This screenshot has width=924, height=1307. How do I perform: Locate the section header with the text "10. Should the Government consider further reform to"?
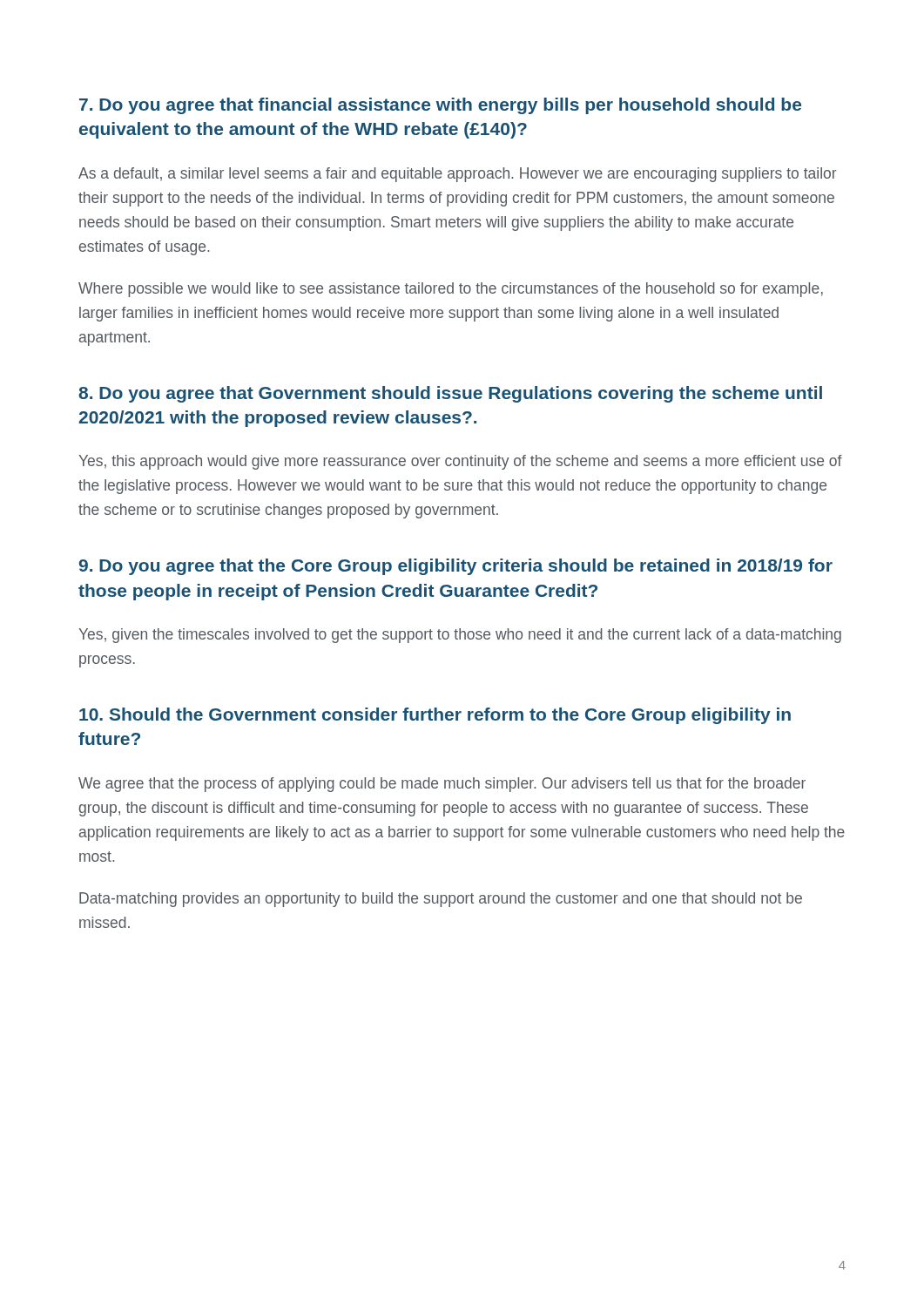tap(435, 726)
